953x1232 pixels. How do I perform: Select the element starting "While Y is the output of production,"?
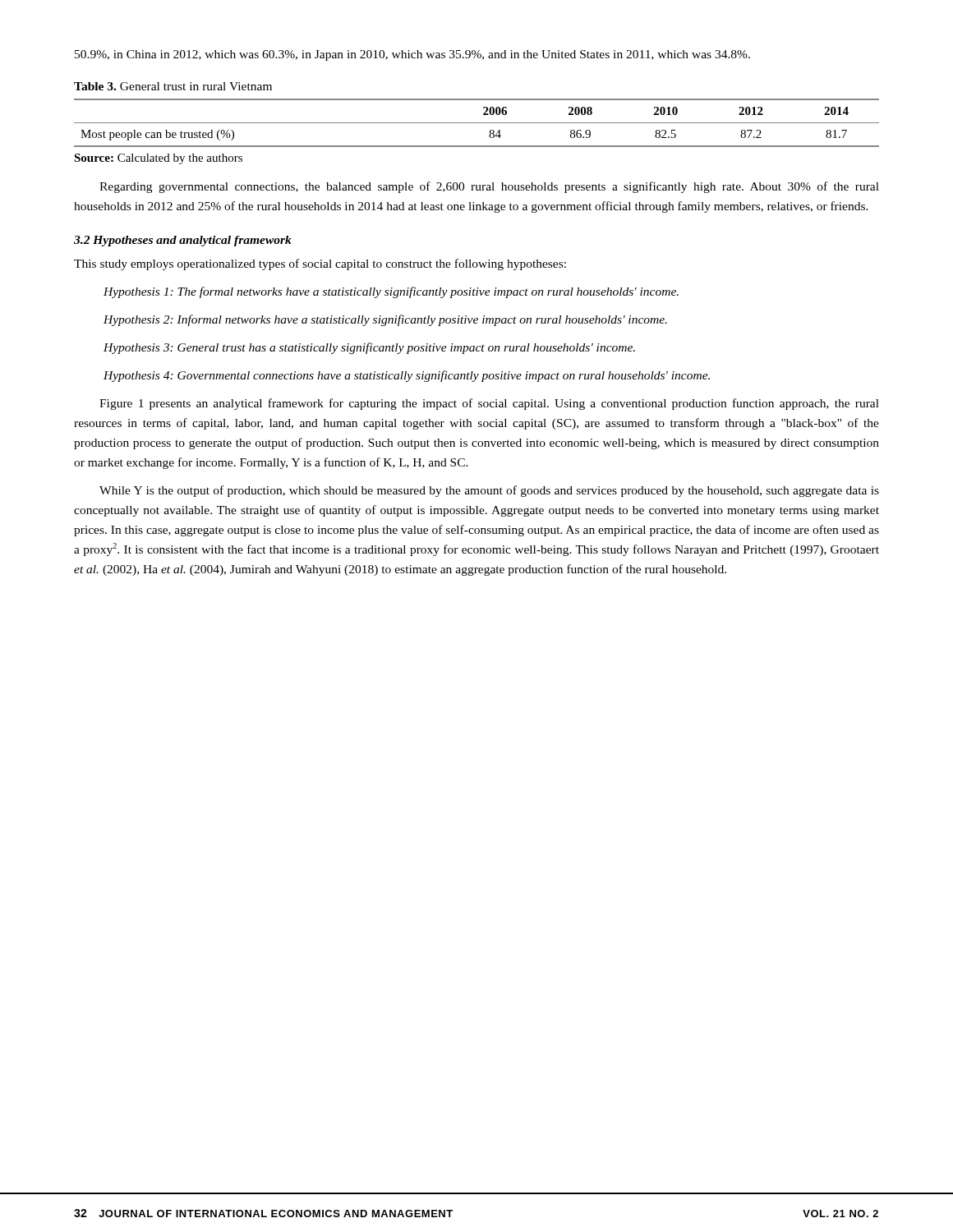click(476, 530)
